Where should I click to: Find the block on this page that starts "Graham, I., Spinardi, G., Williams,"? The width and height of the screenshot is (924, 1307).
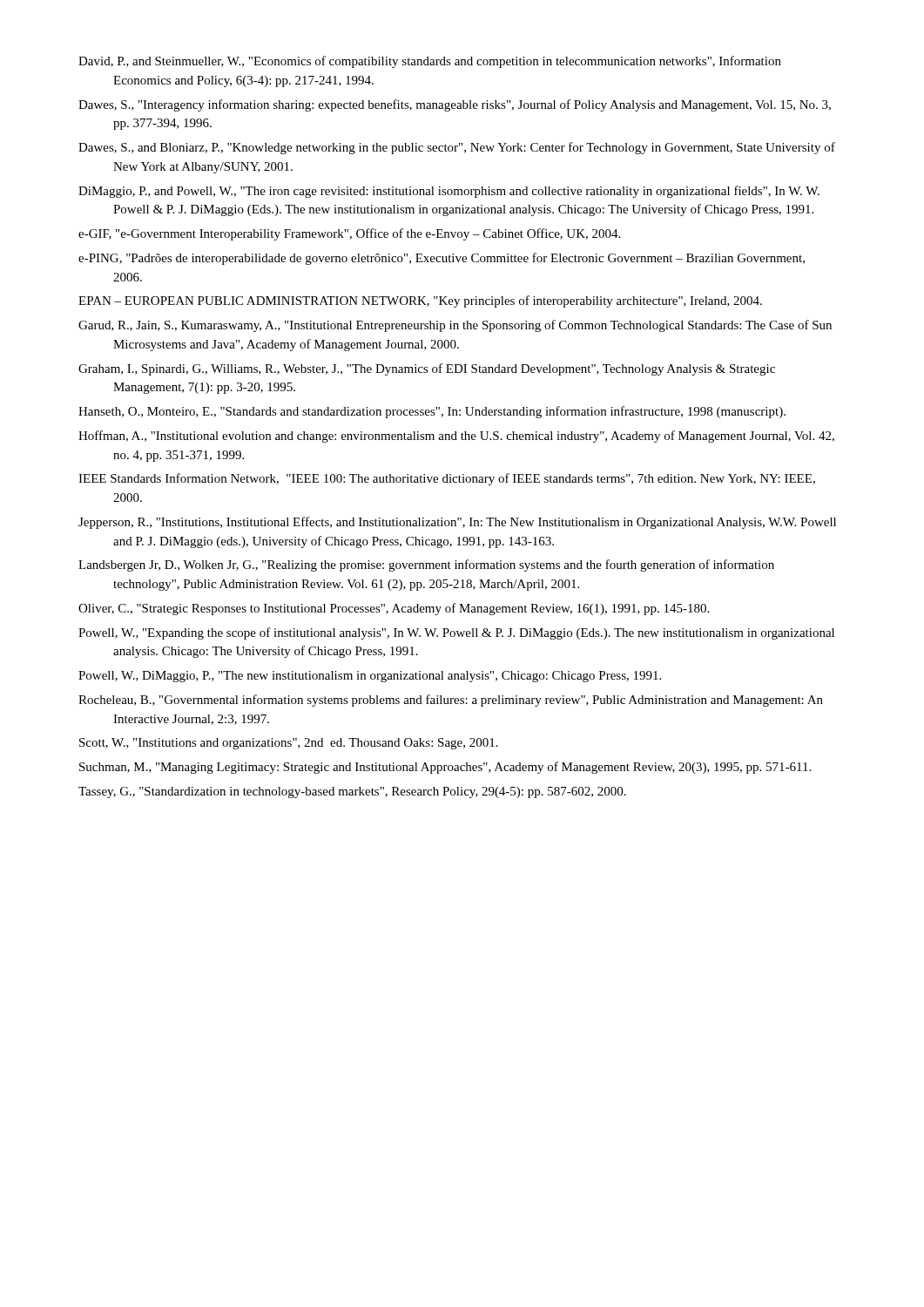427,378
